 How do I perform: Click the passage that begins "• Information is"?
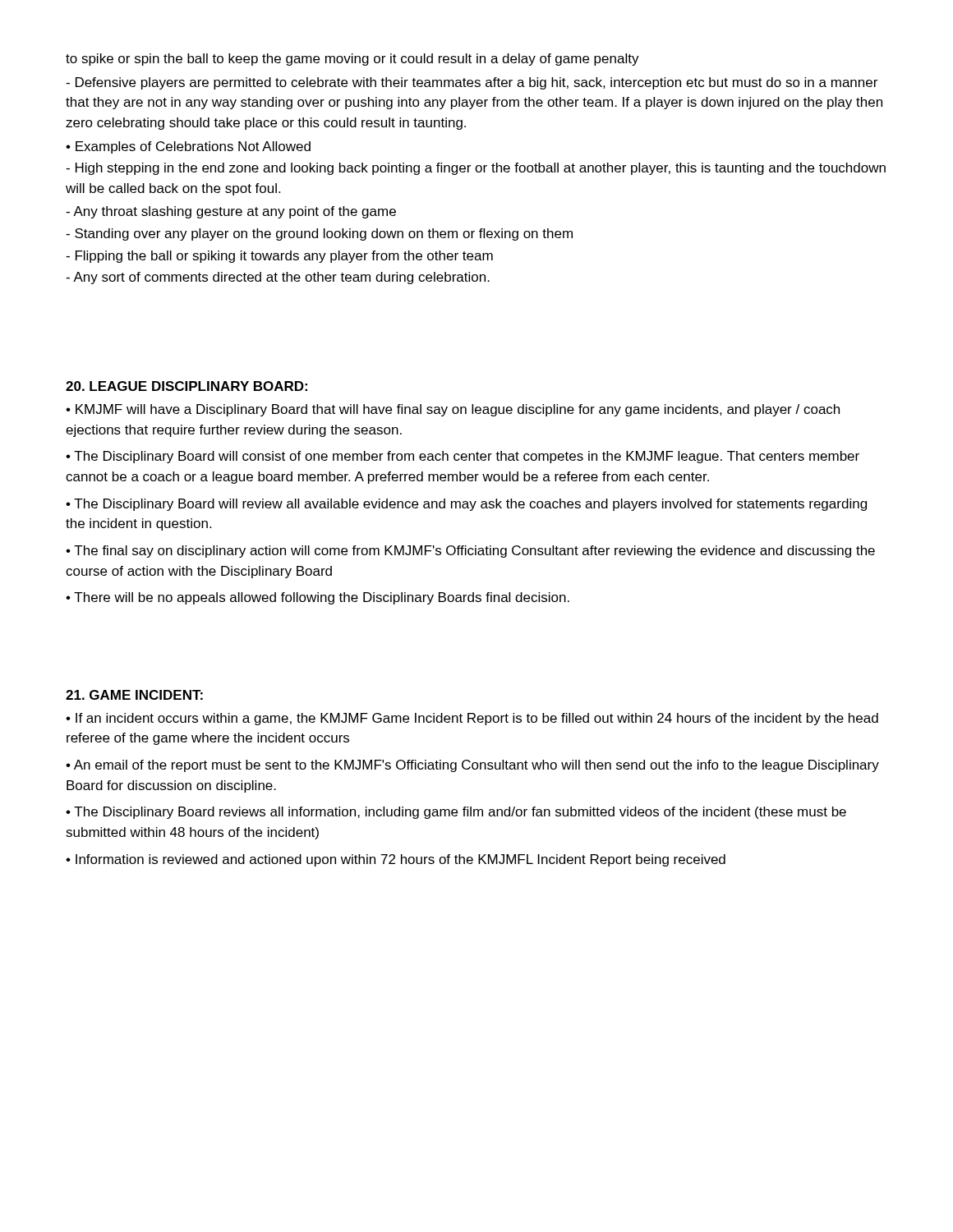[396, 859]
